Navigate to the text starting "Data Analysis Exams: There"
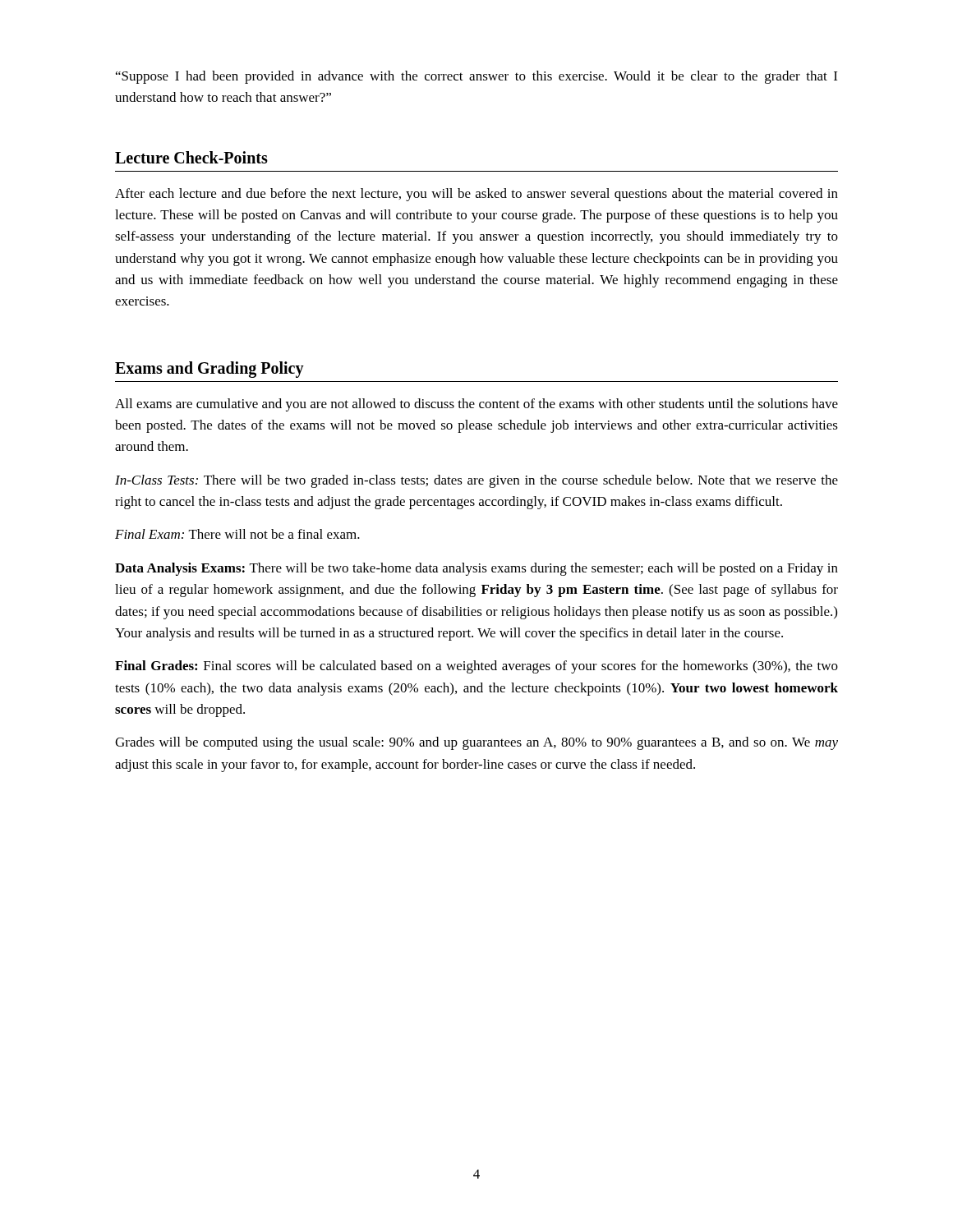953x1232 pixels. pos(476,600)
